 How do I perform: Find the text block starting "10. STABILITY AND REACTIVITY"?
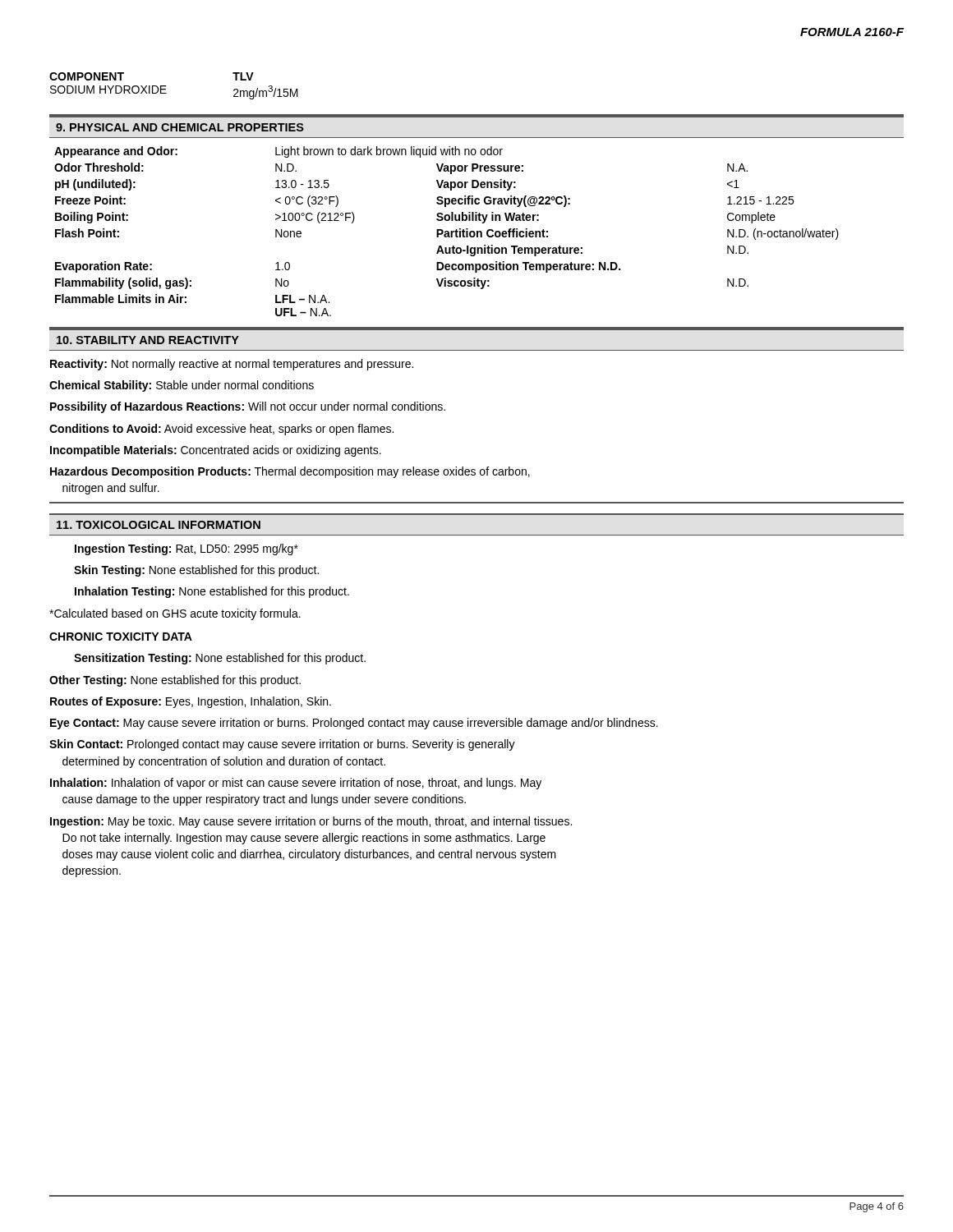(x=147, y=340)
